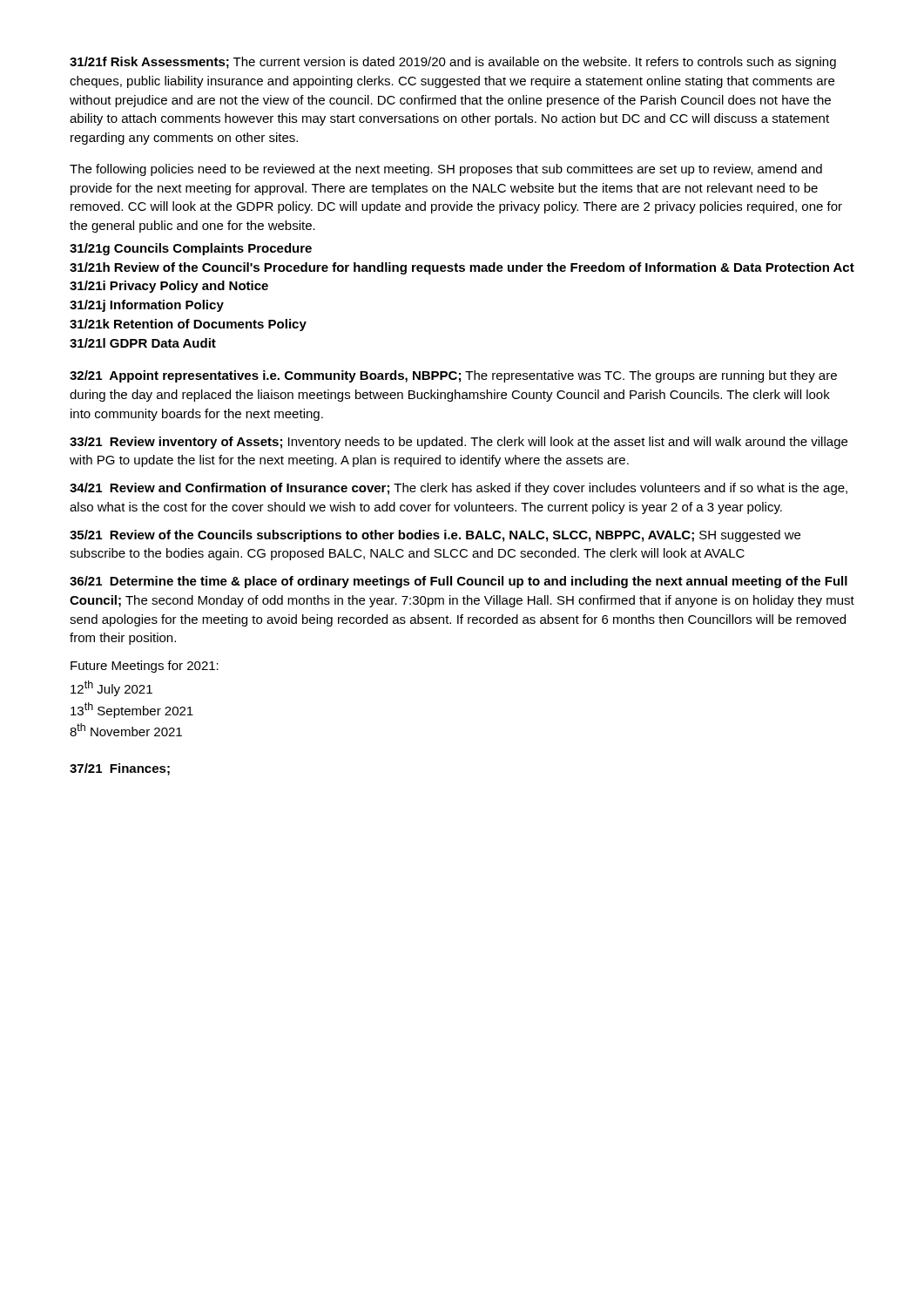Navigate to the element starting "34/21 Review and Confirmation"
Image resolution: width=924 pixels, height=1307 pixels.
coord(459,497)
